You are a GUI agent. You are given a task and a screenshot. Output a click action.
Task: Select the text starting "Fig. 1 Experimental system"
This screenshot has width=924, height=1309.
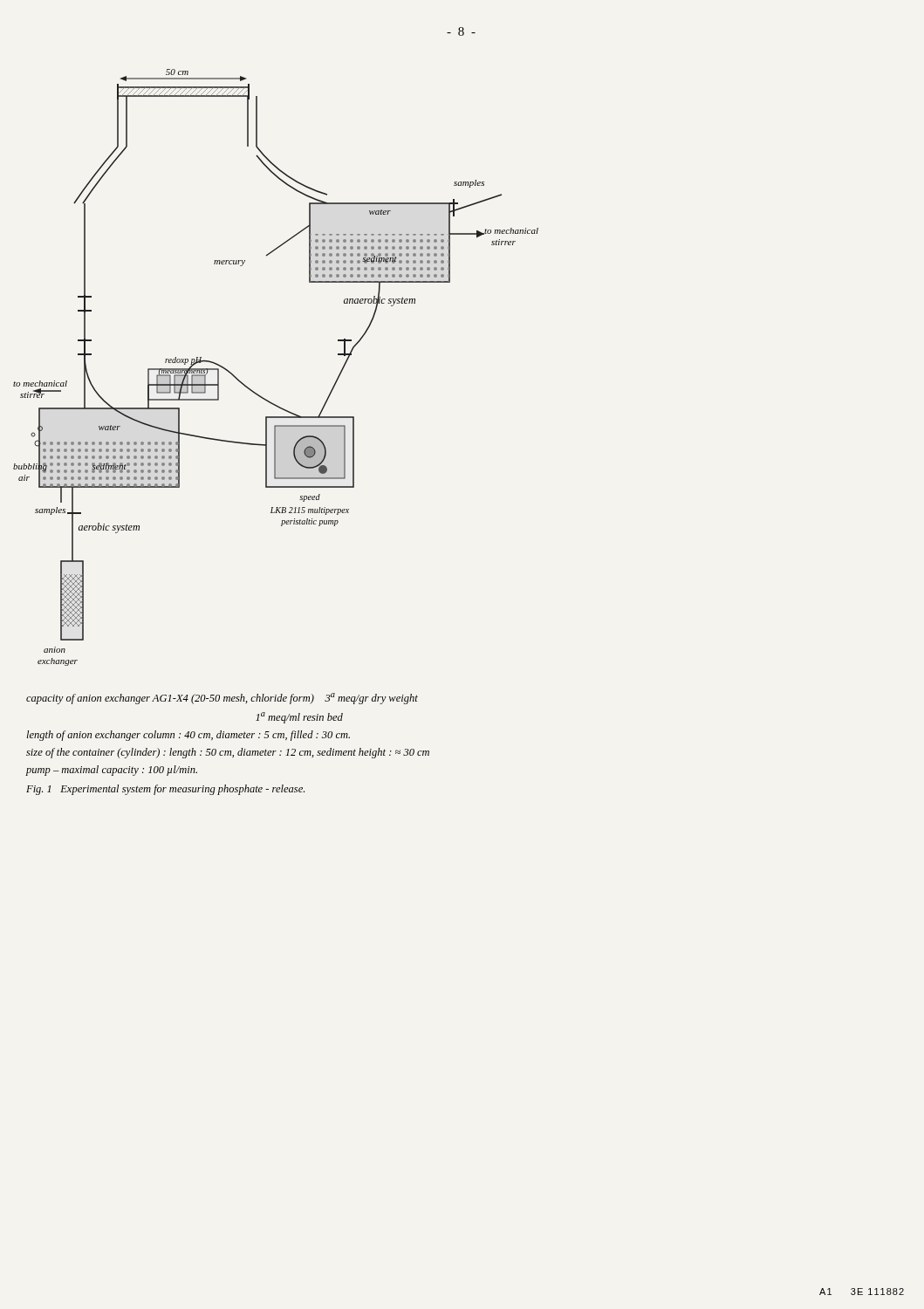pos(166,789)
